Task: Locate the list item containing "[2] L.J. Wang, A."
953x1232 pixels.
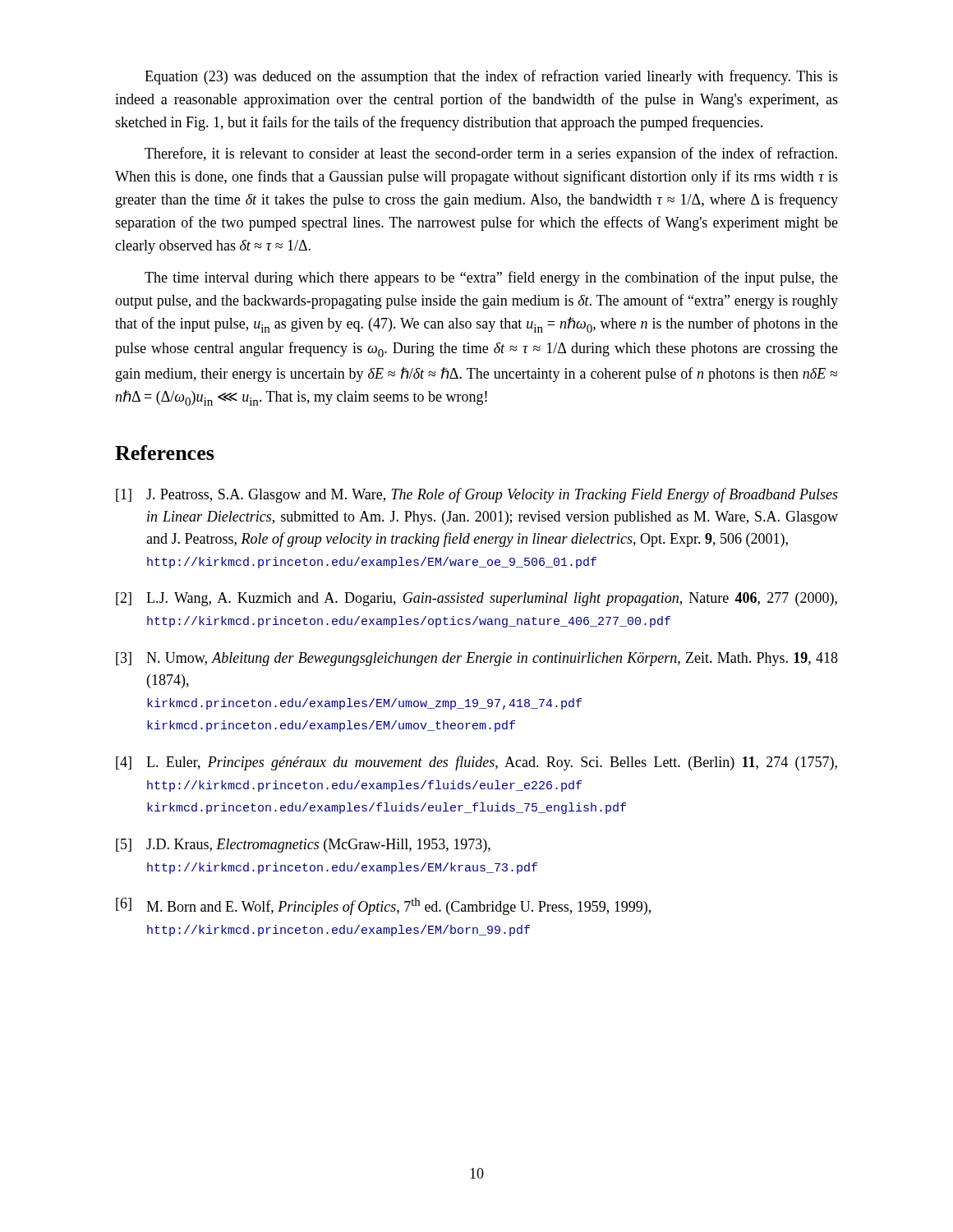Action: point(476,610)
